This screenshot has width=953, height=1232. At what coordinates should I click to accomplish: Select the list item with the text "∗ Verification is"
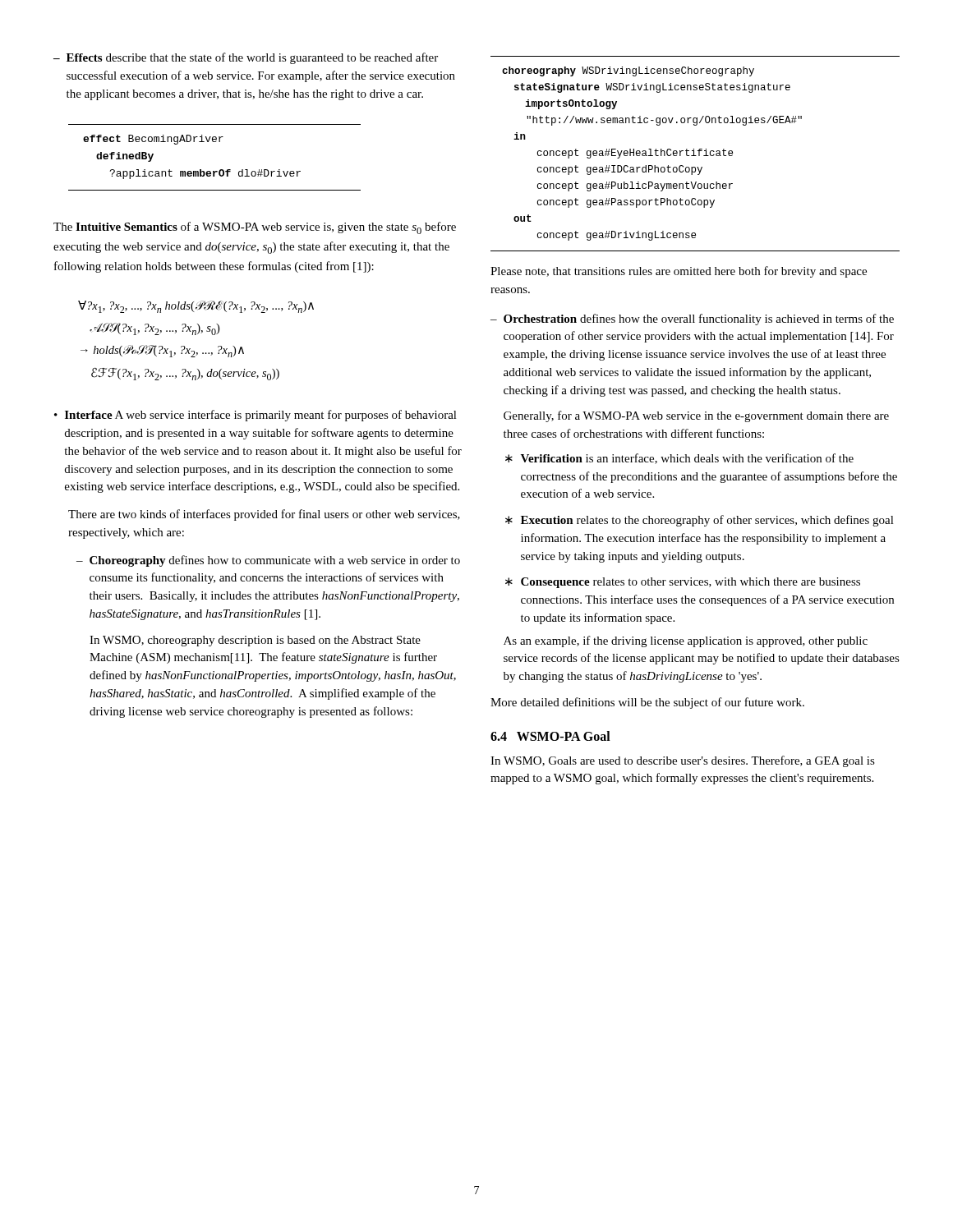click(x=701, y=477)
